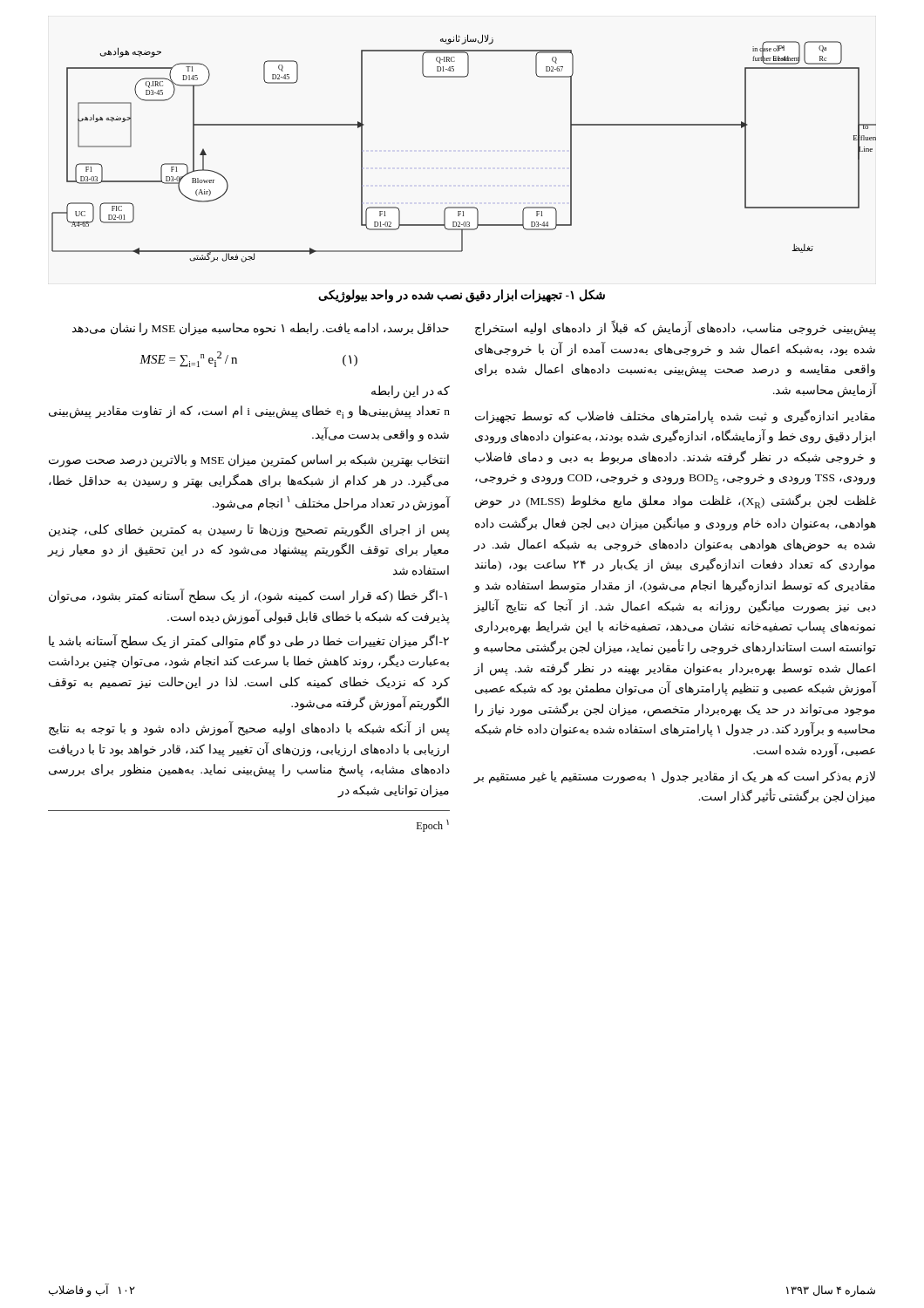Find the element starting "۱ Epoch"
The width and height of the screenshot is (924, 1308).
click(433, 824)
